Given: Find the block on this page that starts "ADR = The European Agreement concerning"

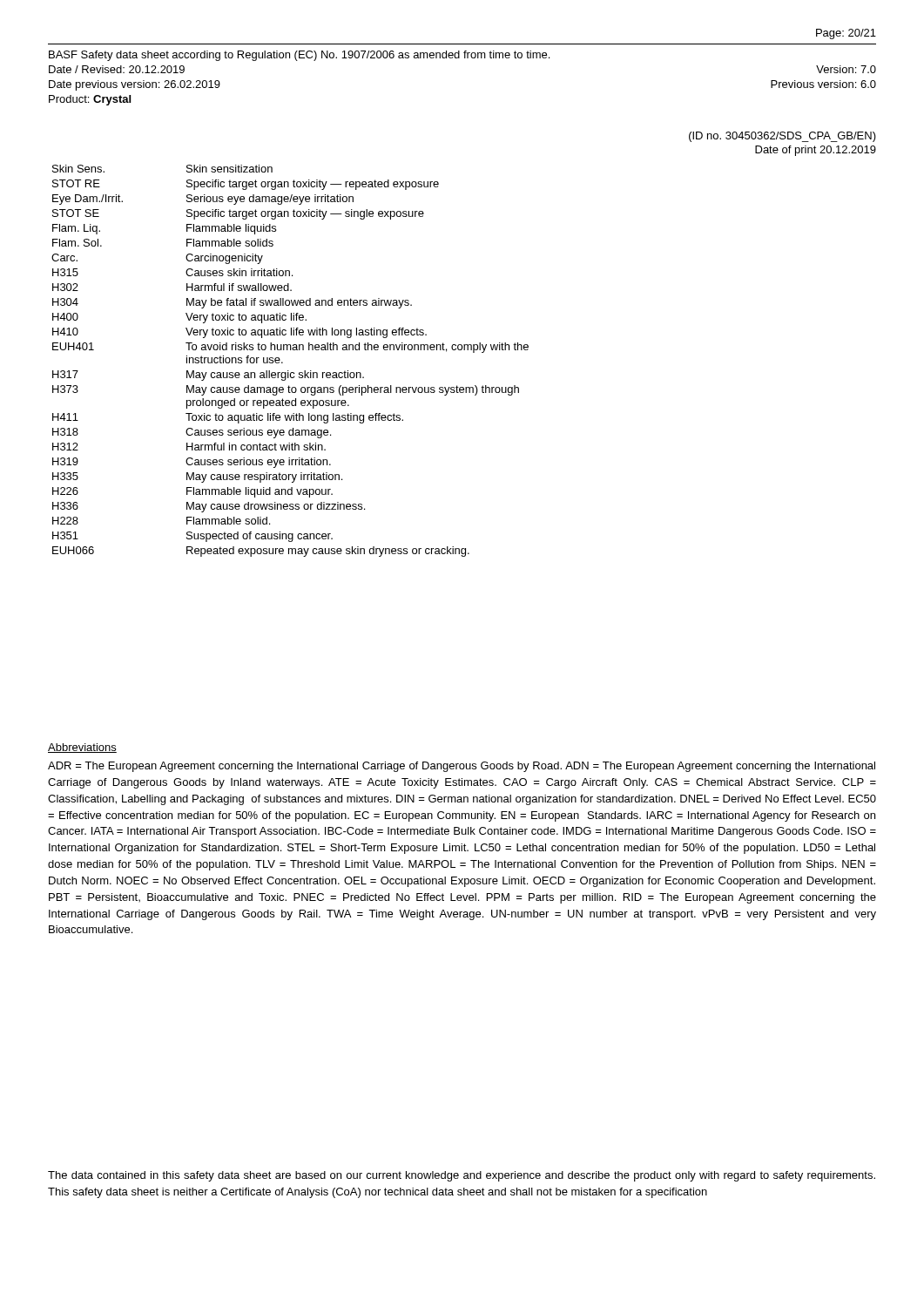Looking at the screenshot, I should point(462,848).
